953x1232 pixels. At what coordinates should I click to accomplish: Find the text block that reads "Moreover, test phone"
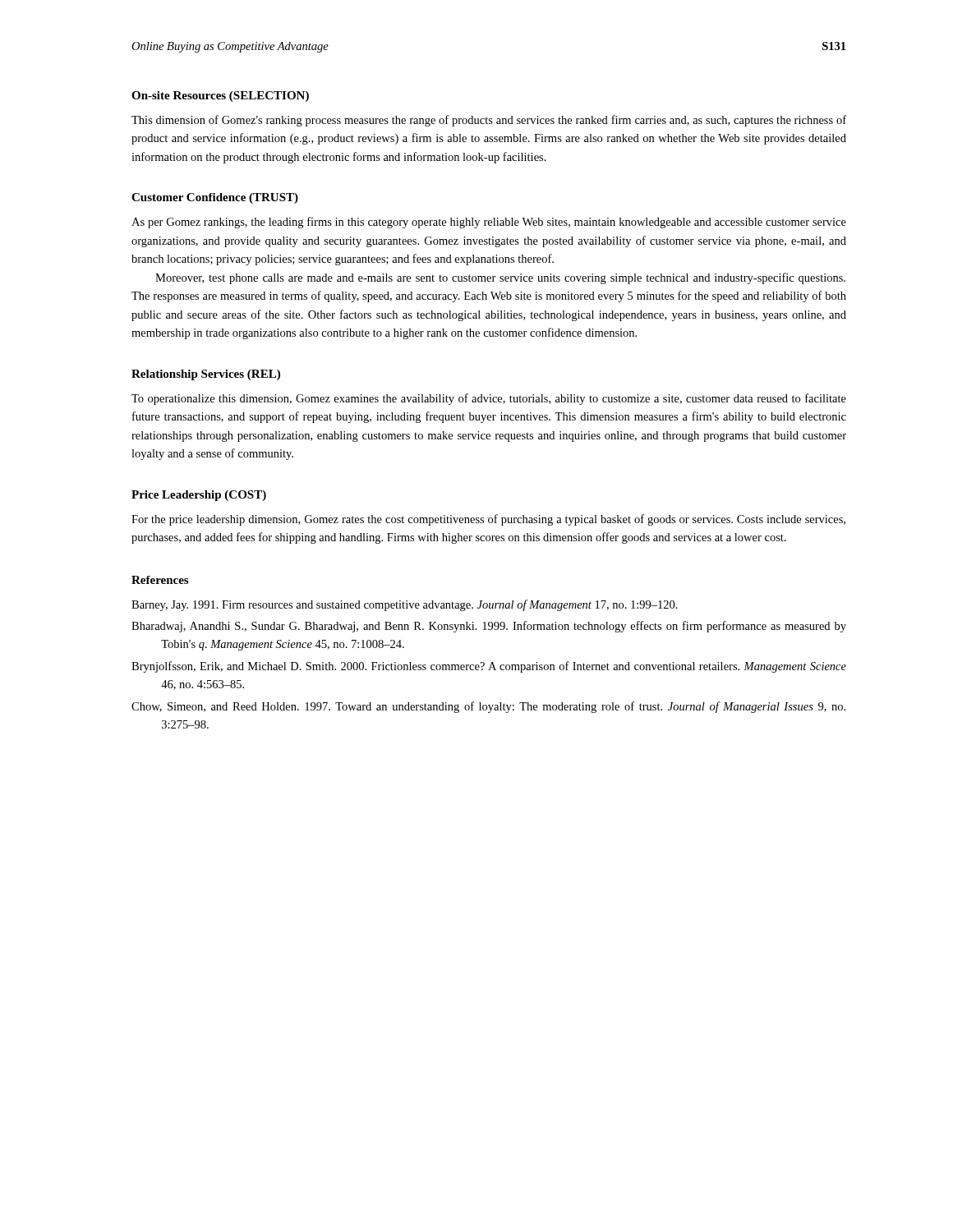pyautogui.click(x=489, y=305)
